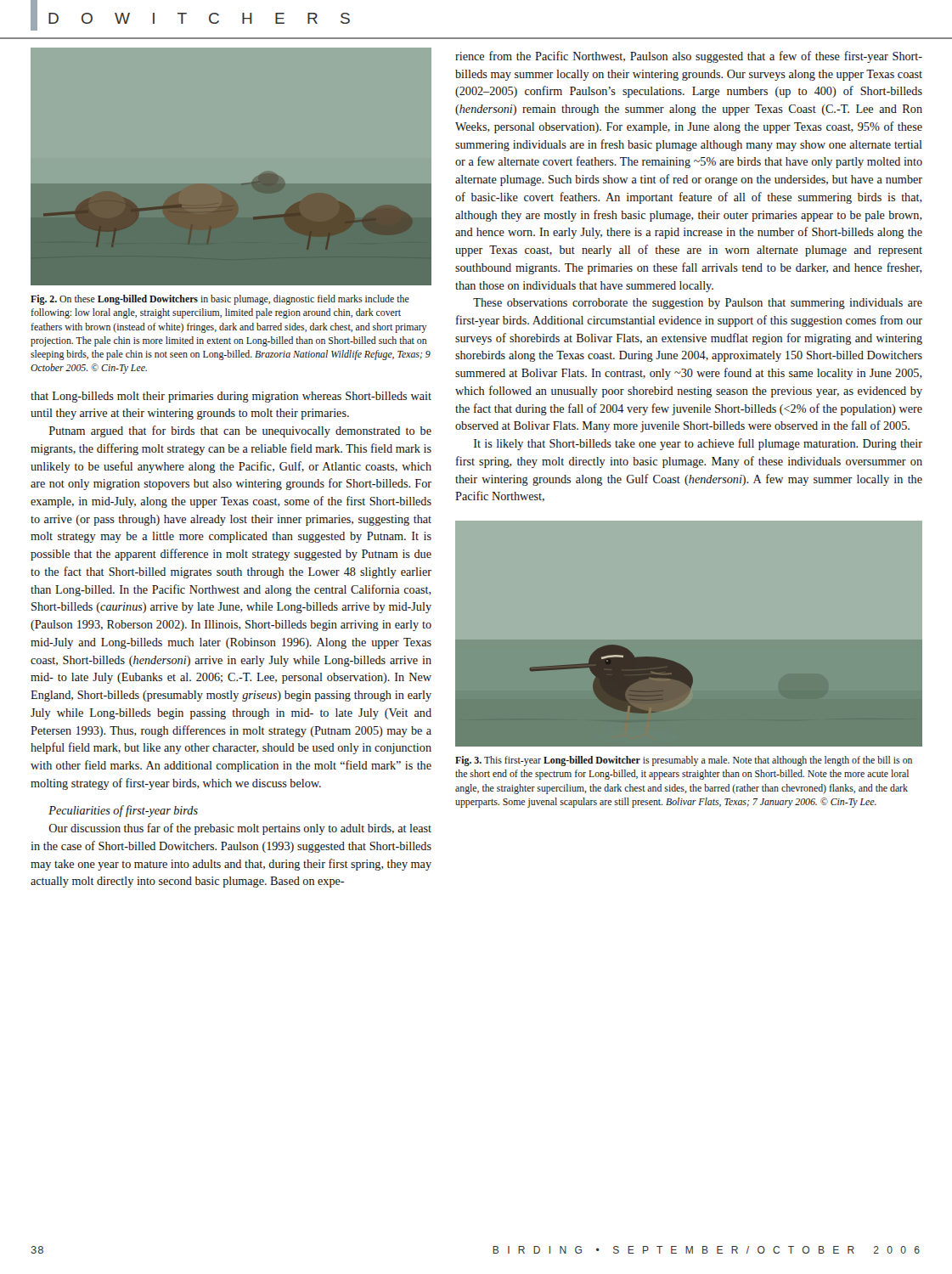Image resolution: width=952 pixels, height=1274 pixels.
Task: Find the element starting "Fig. 3. This first-year Long-billed"
Action: pyautogui.click(x=684, y=781)
